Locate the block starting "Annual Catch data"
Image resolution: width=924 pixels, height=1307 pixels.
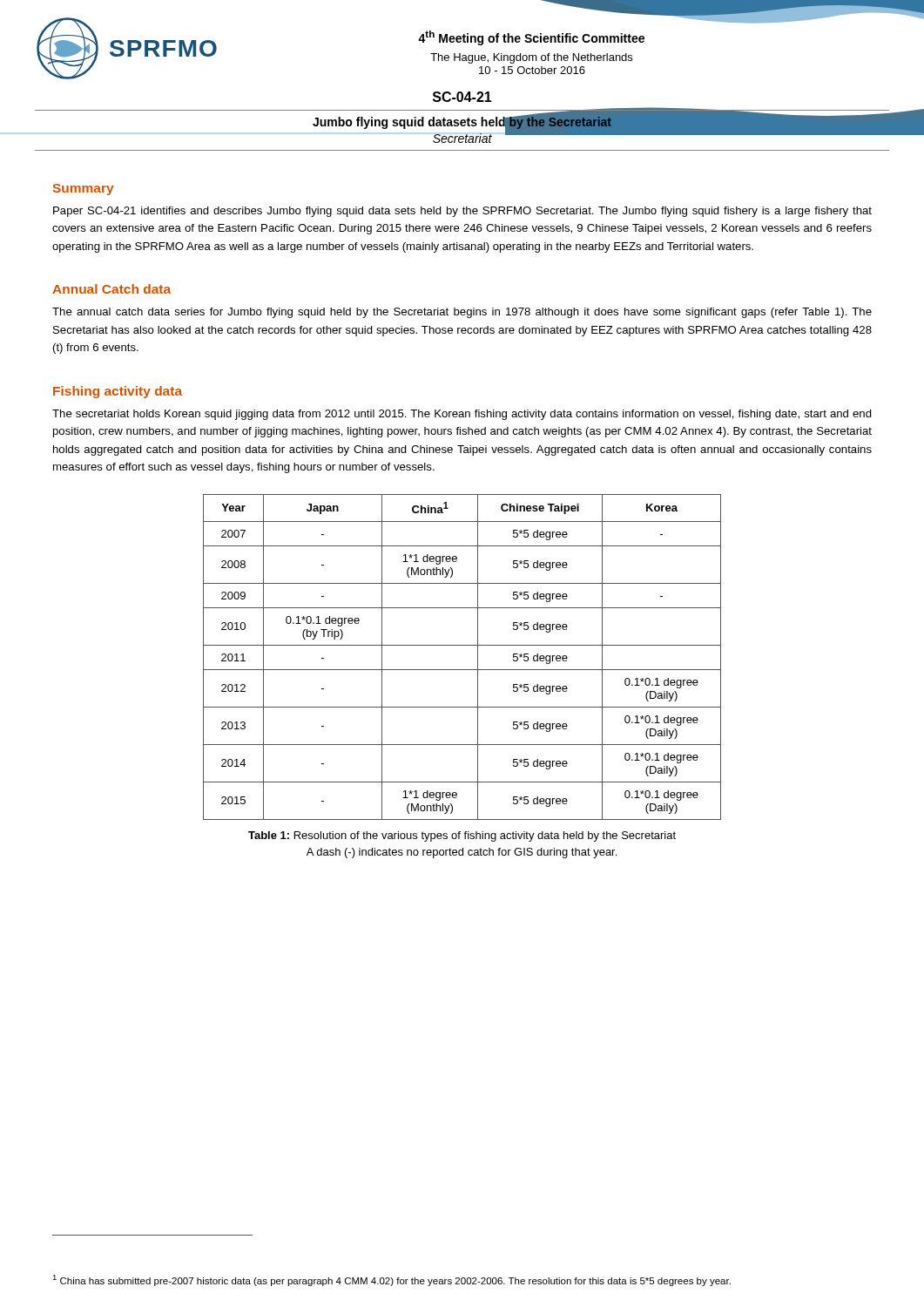112,289
